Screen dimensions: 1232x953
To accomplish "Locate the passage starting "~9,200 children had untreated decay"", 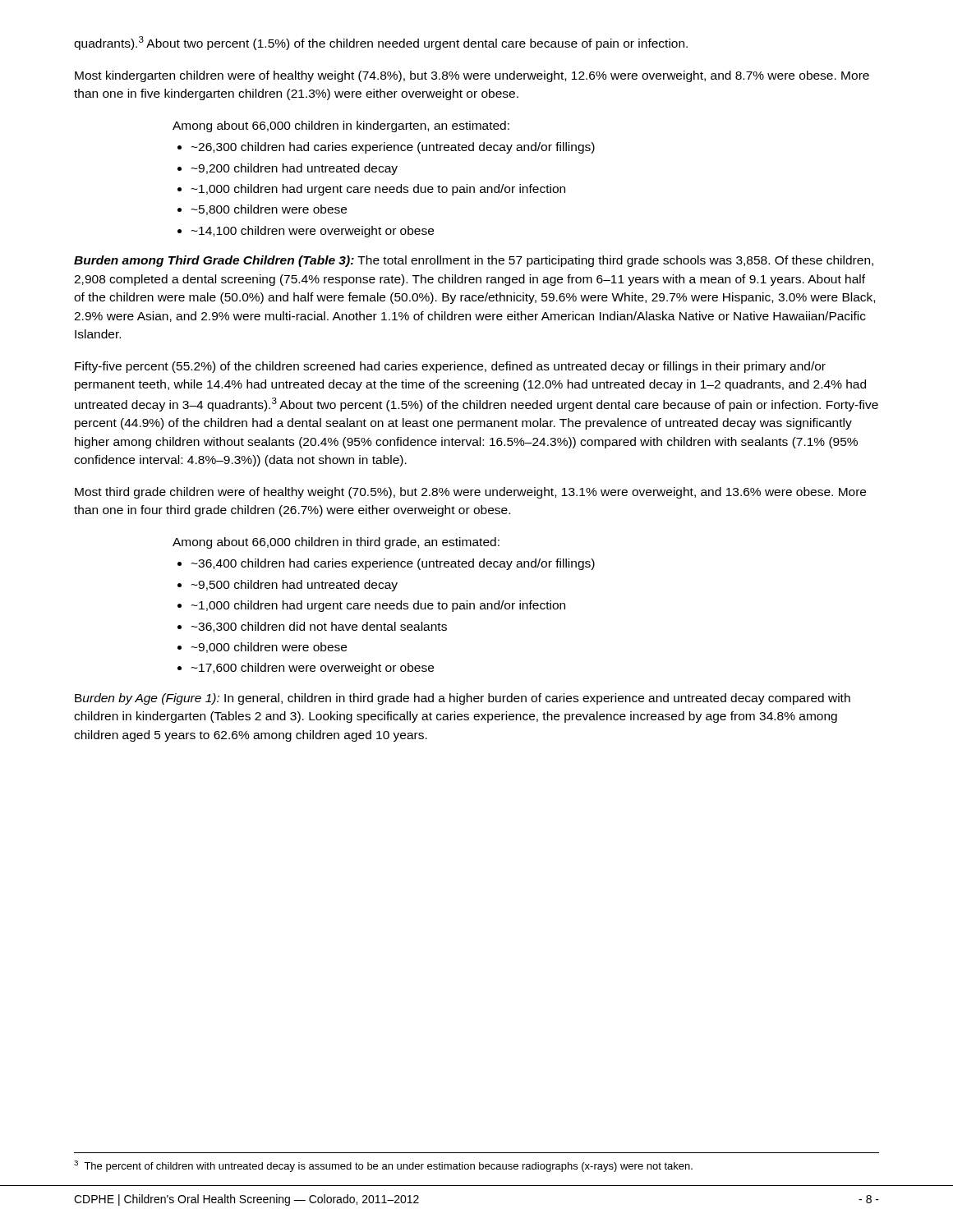I will coord(294,168).
